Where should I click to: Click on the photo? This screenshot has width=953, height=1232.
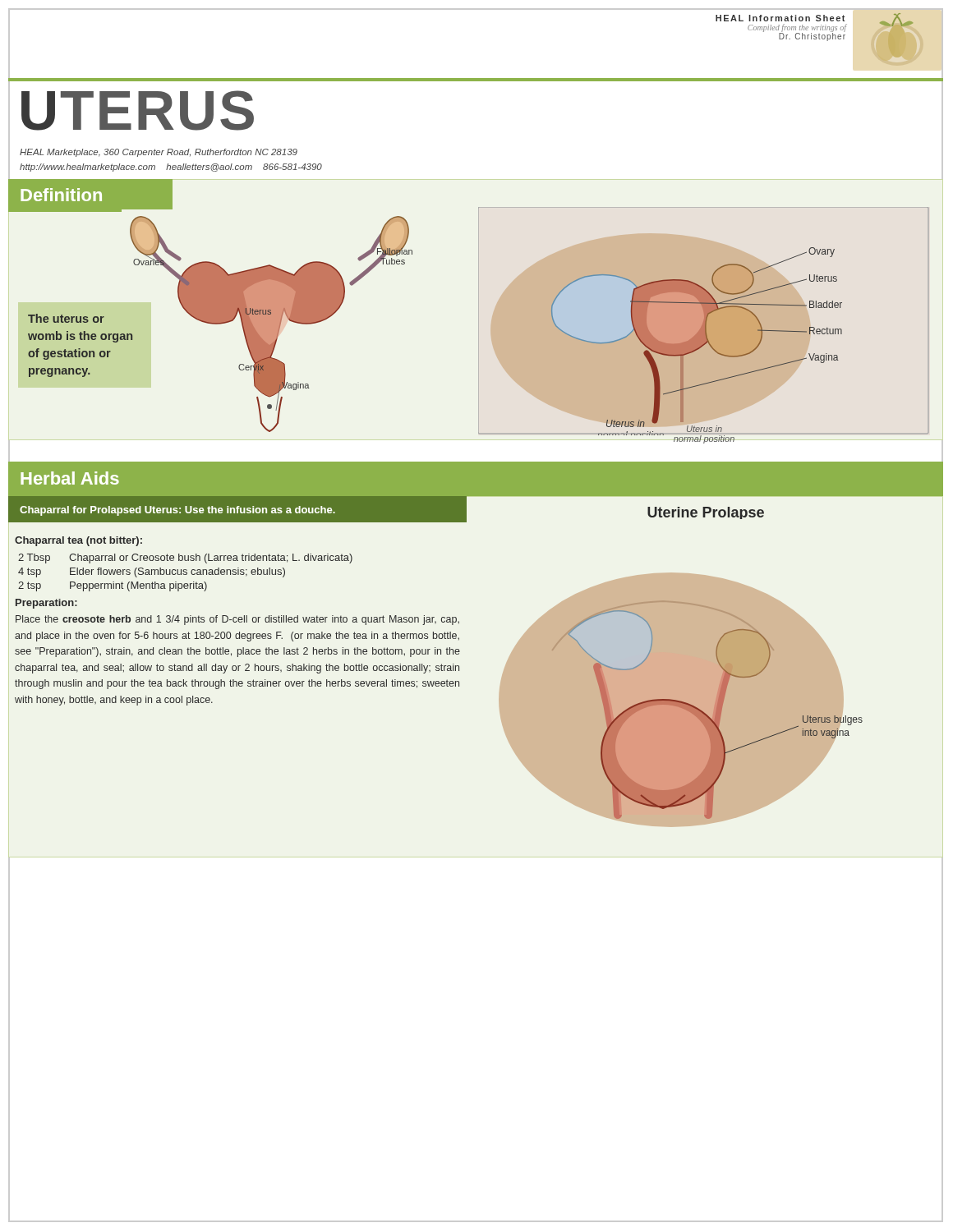tap(897, 40)
